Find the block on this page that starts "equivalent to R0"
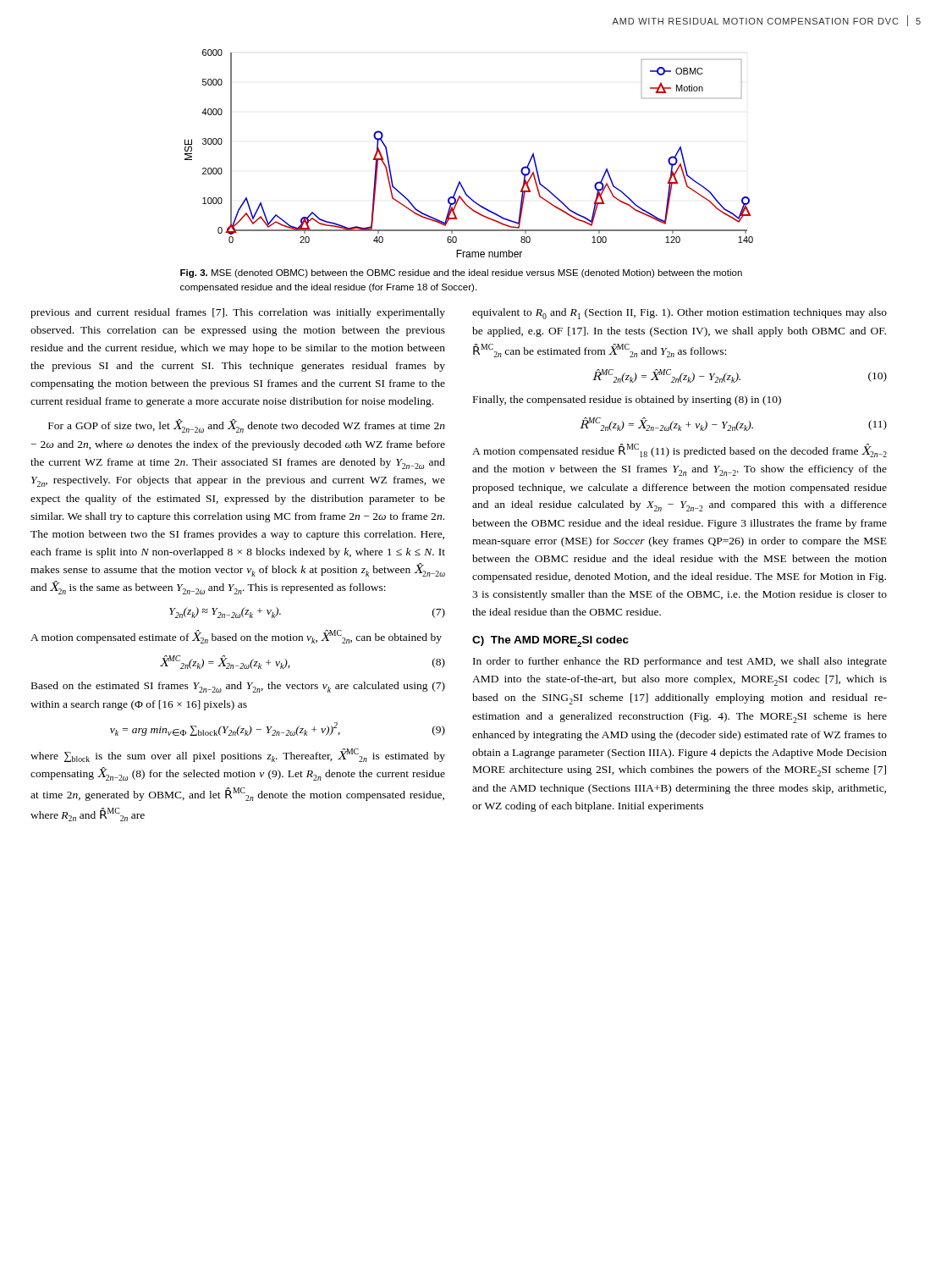 680,333
